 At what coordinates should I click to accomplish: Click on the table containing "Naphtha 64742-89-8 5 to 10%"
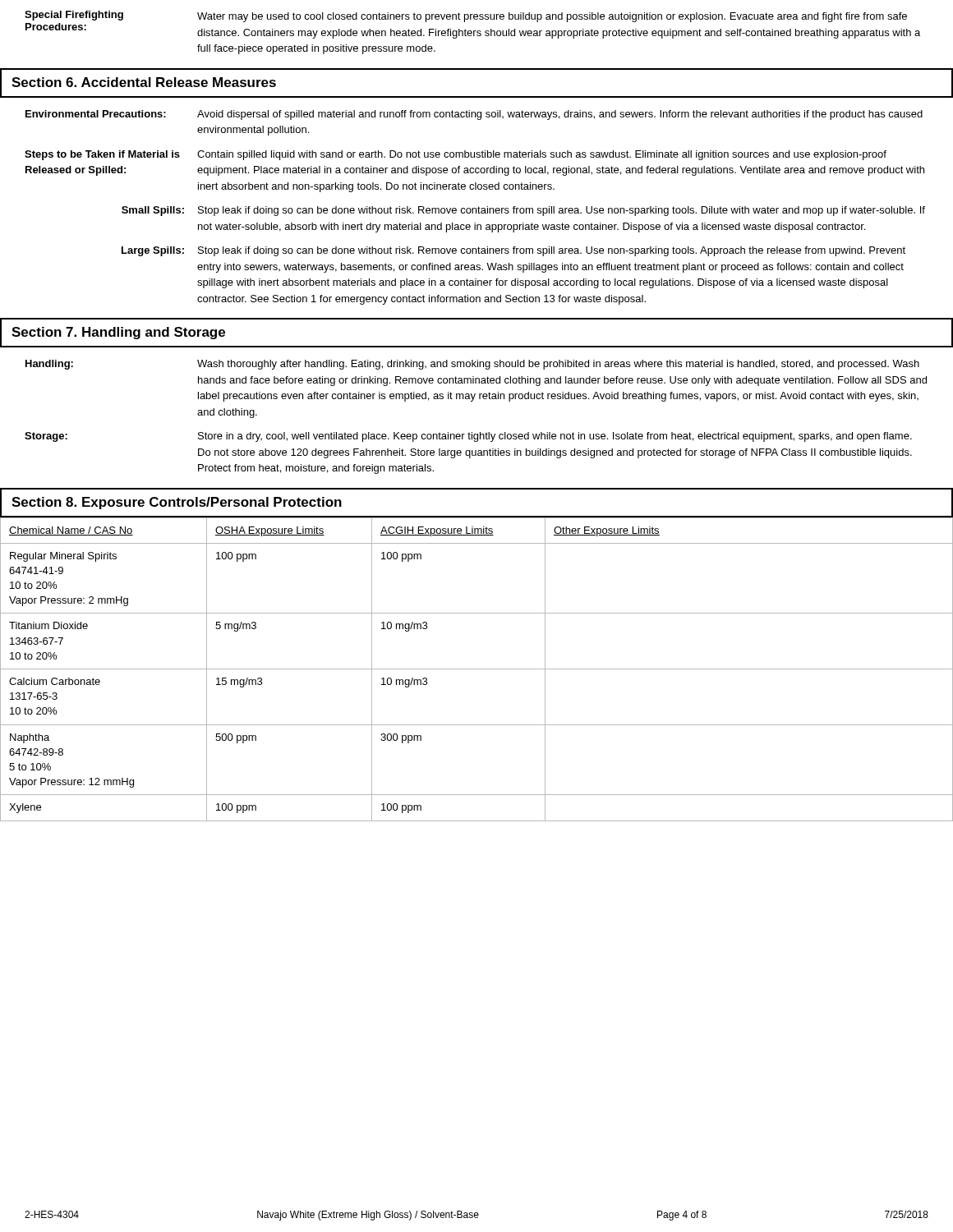coord(476,669)
